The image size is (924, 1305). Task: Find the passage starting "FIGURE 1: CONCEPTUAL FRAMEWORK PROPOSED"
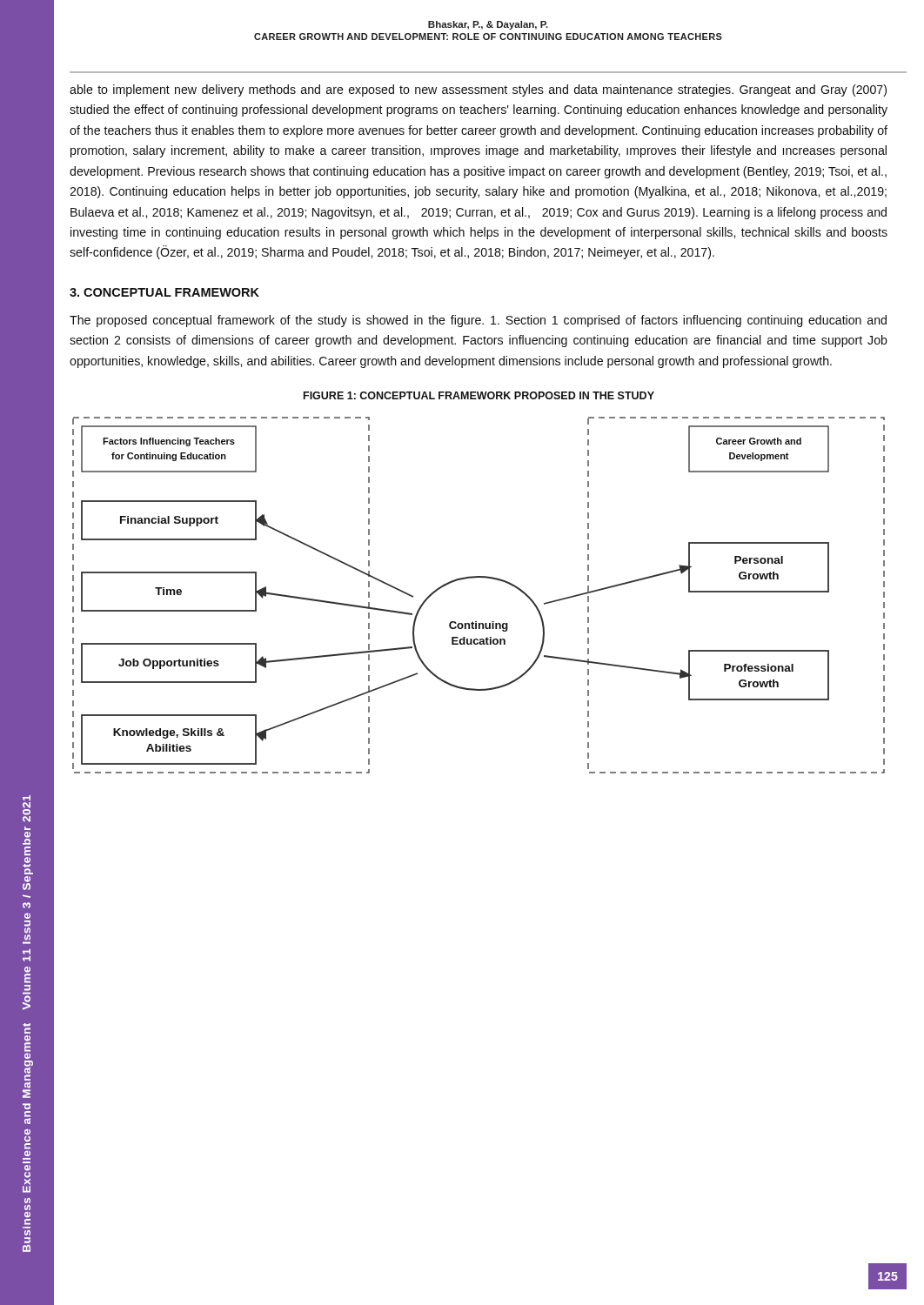(x=479, y=396)
